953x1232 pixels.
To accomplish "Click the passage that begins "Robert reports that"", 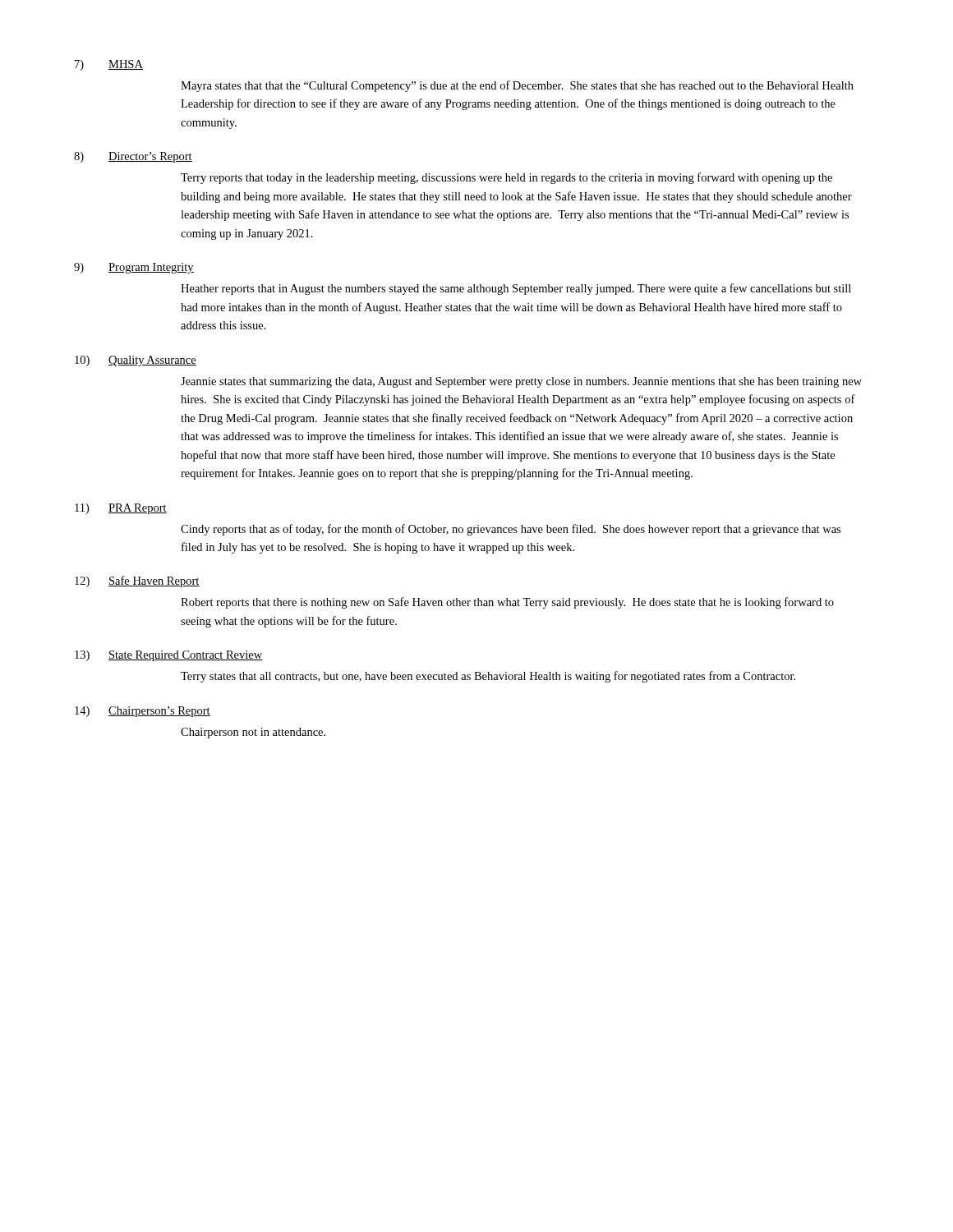I will point(507,612).
